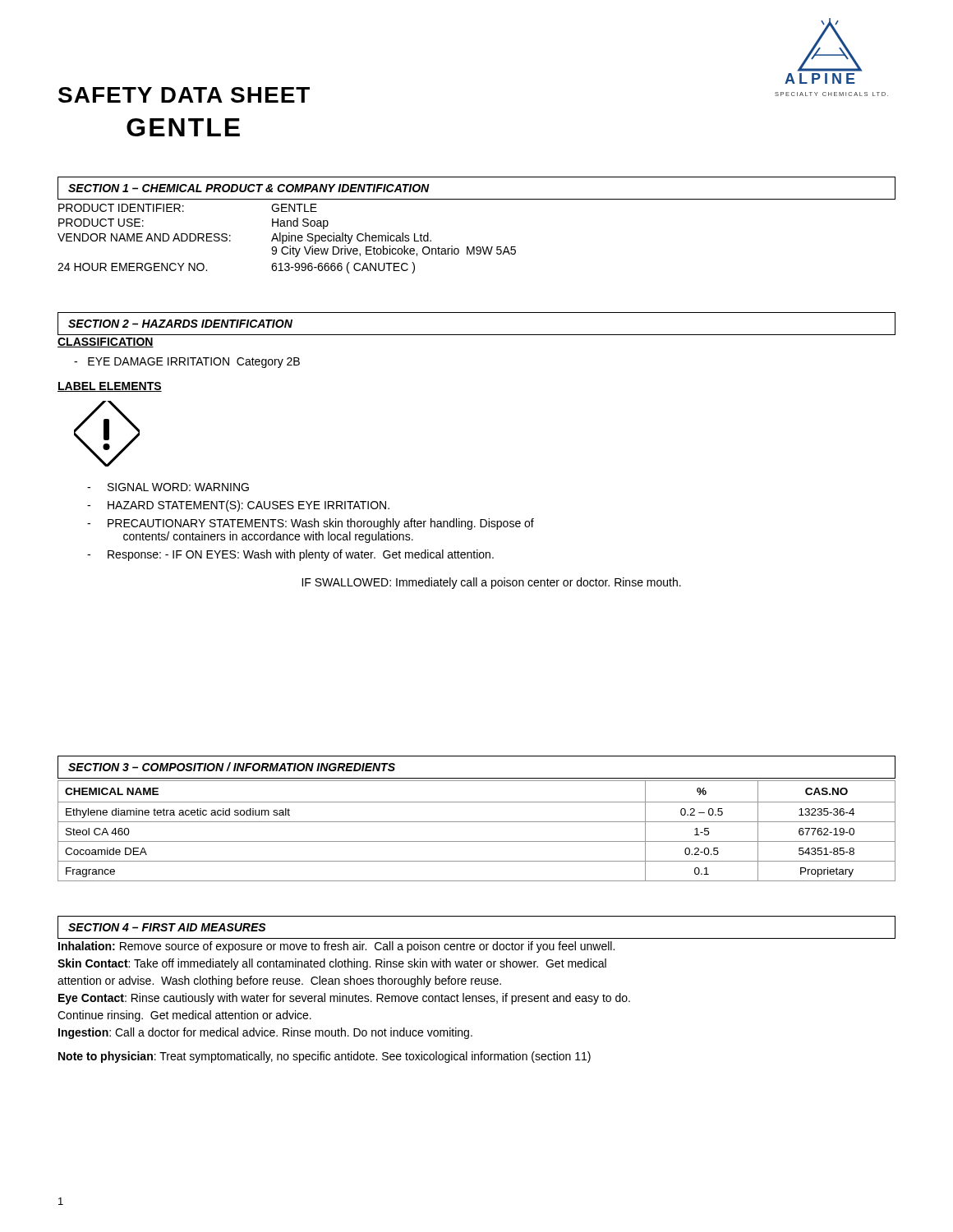This screenshot has height=1232, width=953.
Task: Find the table that mentions "Cocoamide DEA"
Action: 476,831
